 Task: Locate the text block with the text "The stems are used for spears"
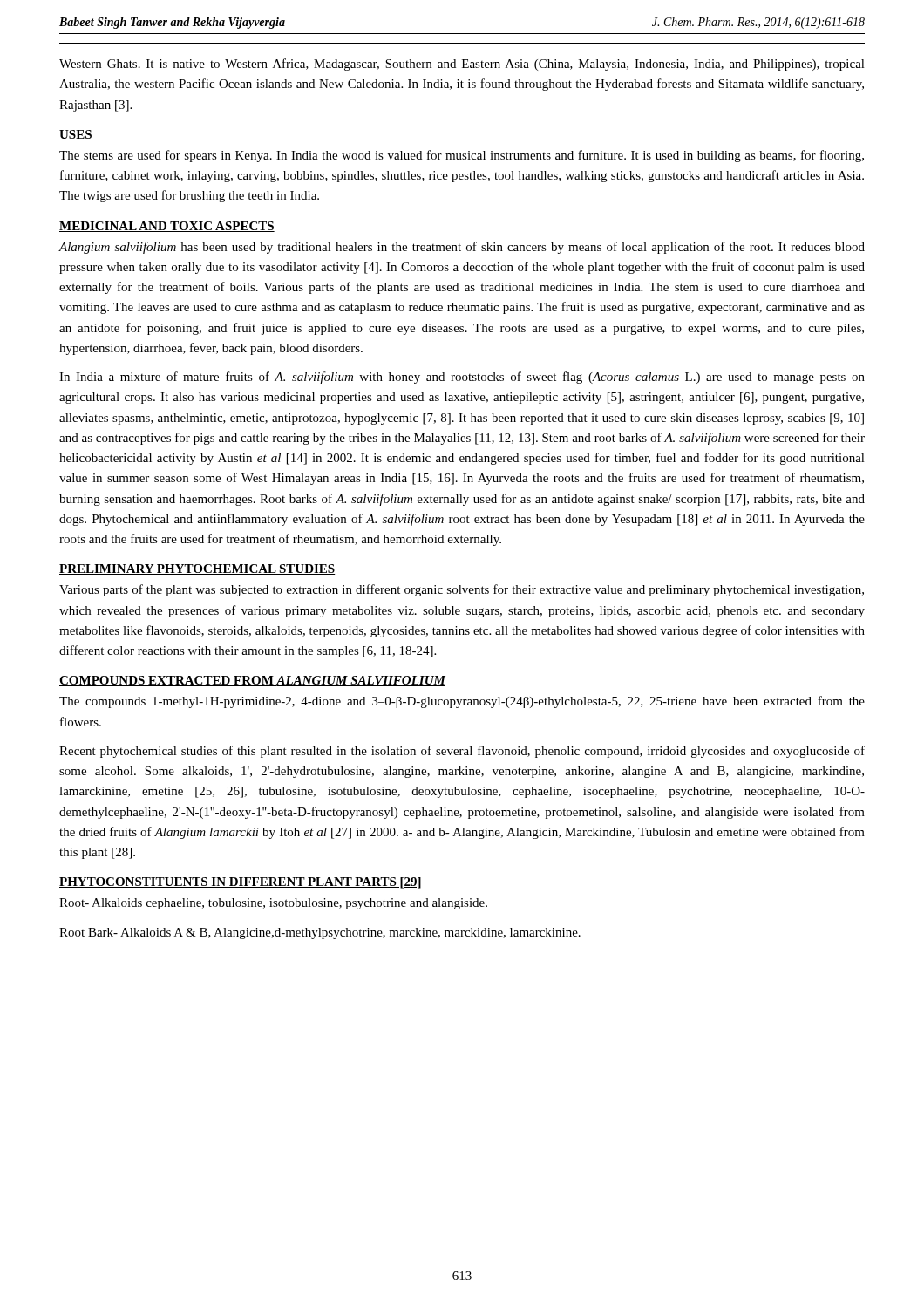(x=462, y=175)
